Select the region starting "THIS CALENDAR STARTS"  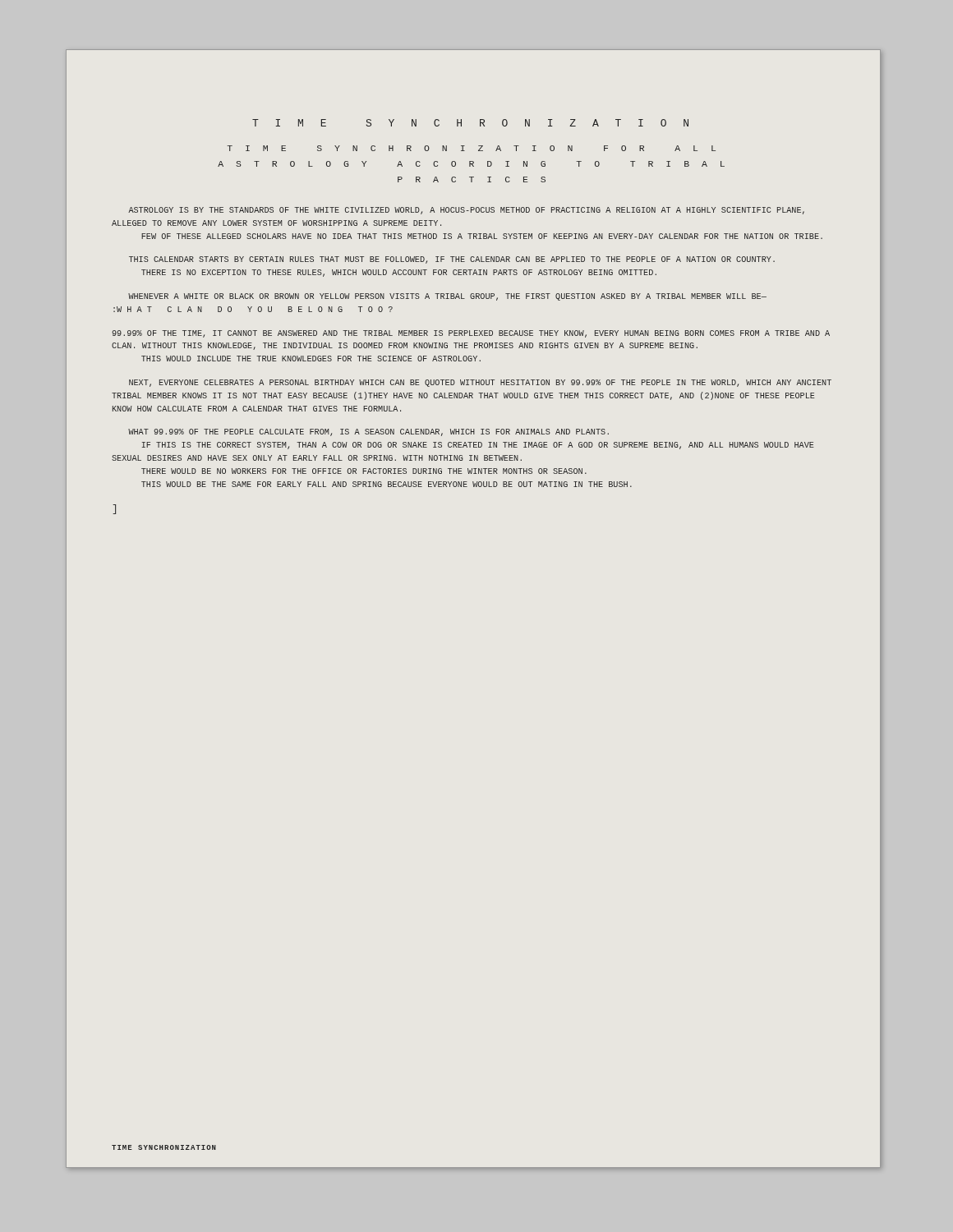pyautogui.click(x=473, y=267)
